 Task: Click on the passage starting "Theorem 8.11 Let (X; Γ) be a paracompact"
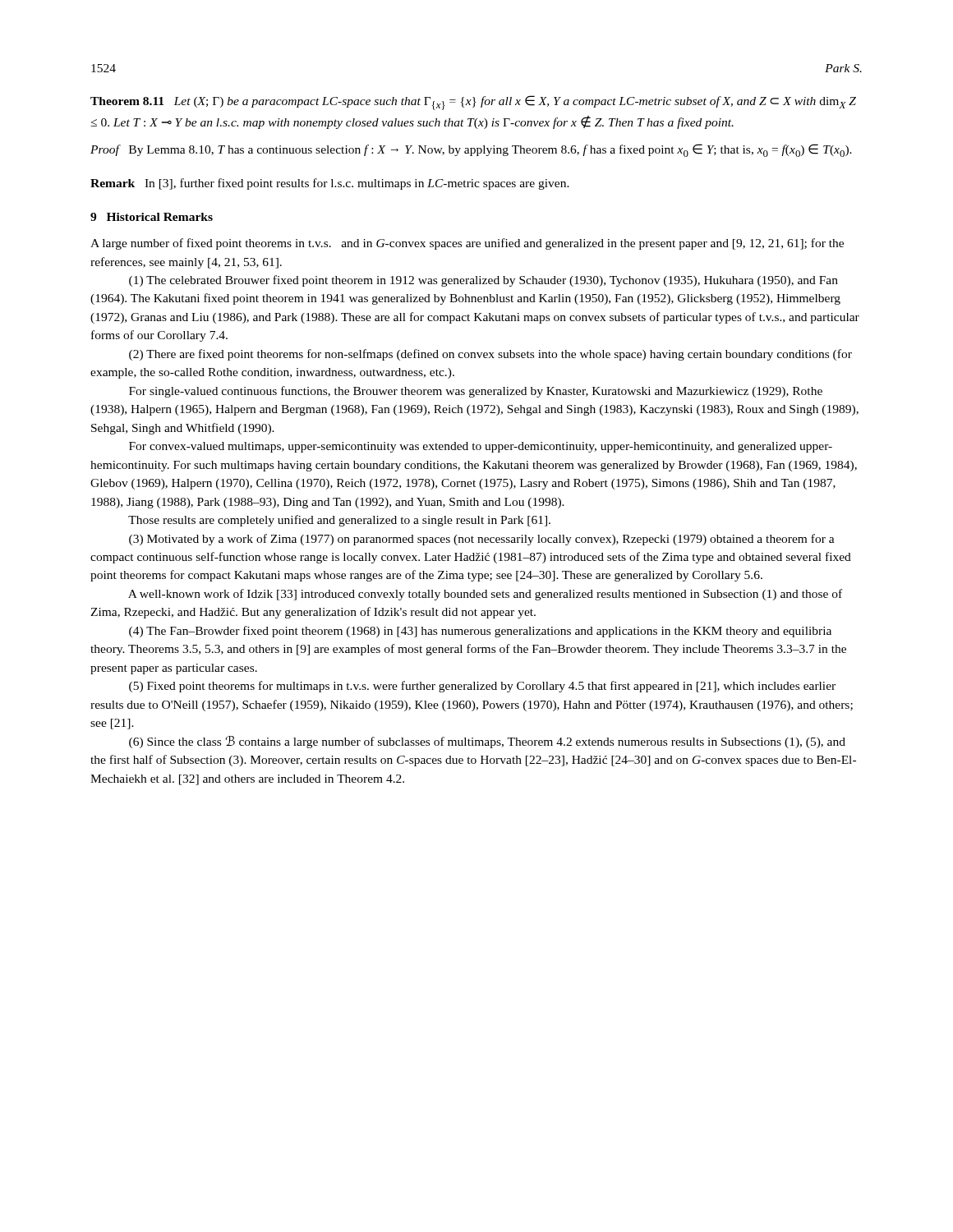[x=476, y=112]
